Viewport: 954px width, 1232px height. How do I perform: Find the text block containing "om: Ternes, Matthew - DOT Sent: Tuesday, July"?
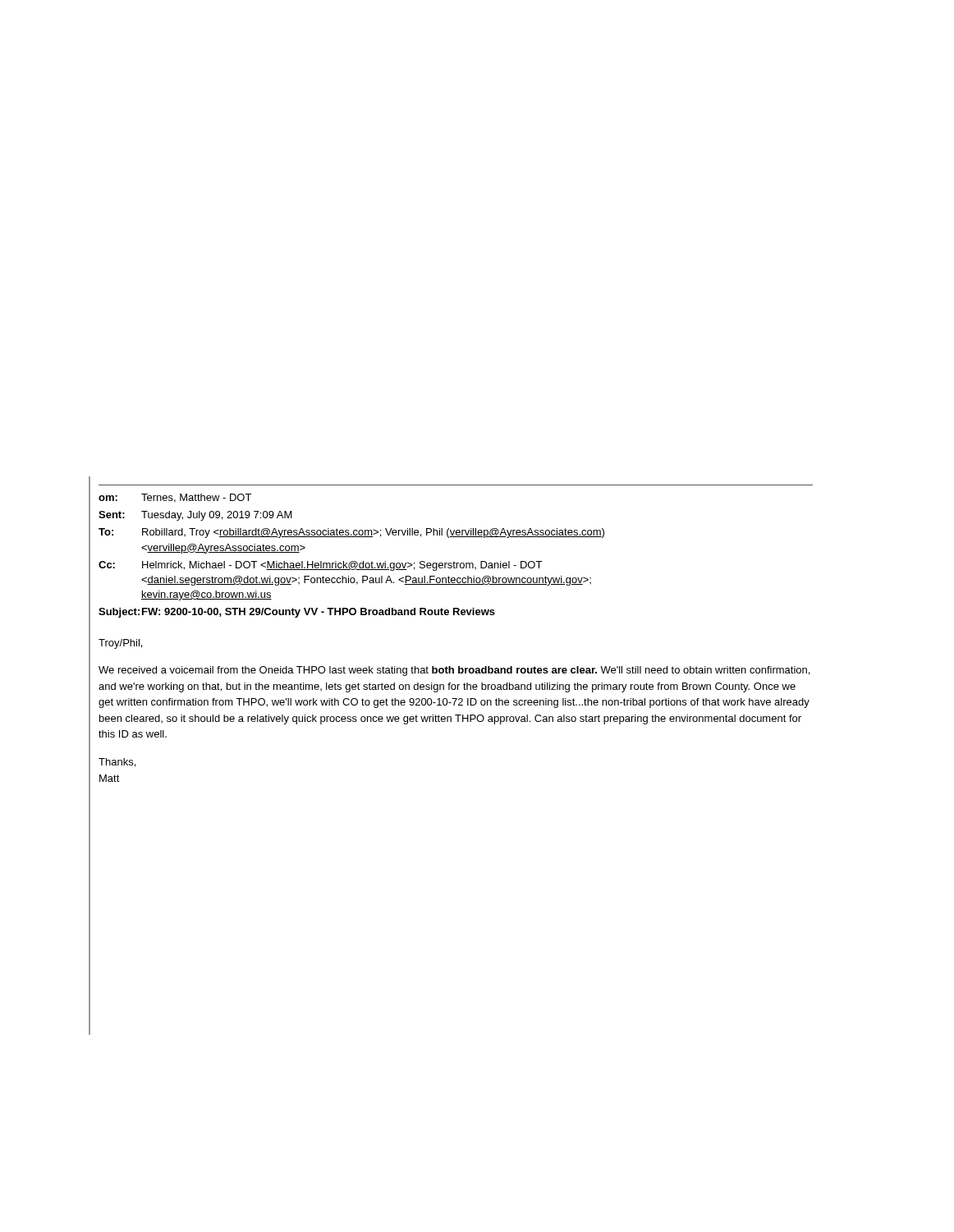pyautogui.click(x=456, y=552)
